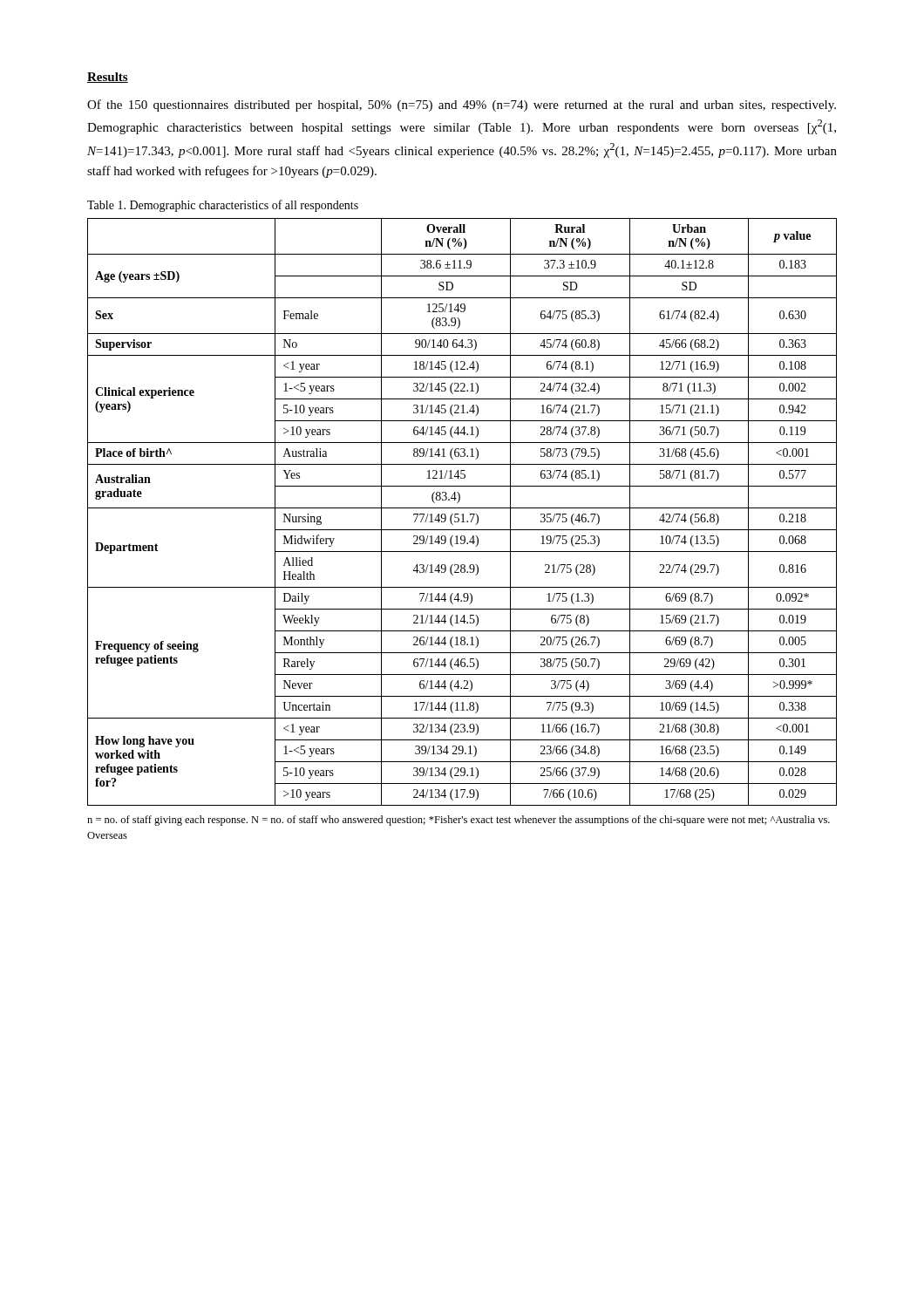Click the section header
Screen dimensions: 1308x924
point(108,77)
